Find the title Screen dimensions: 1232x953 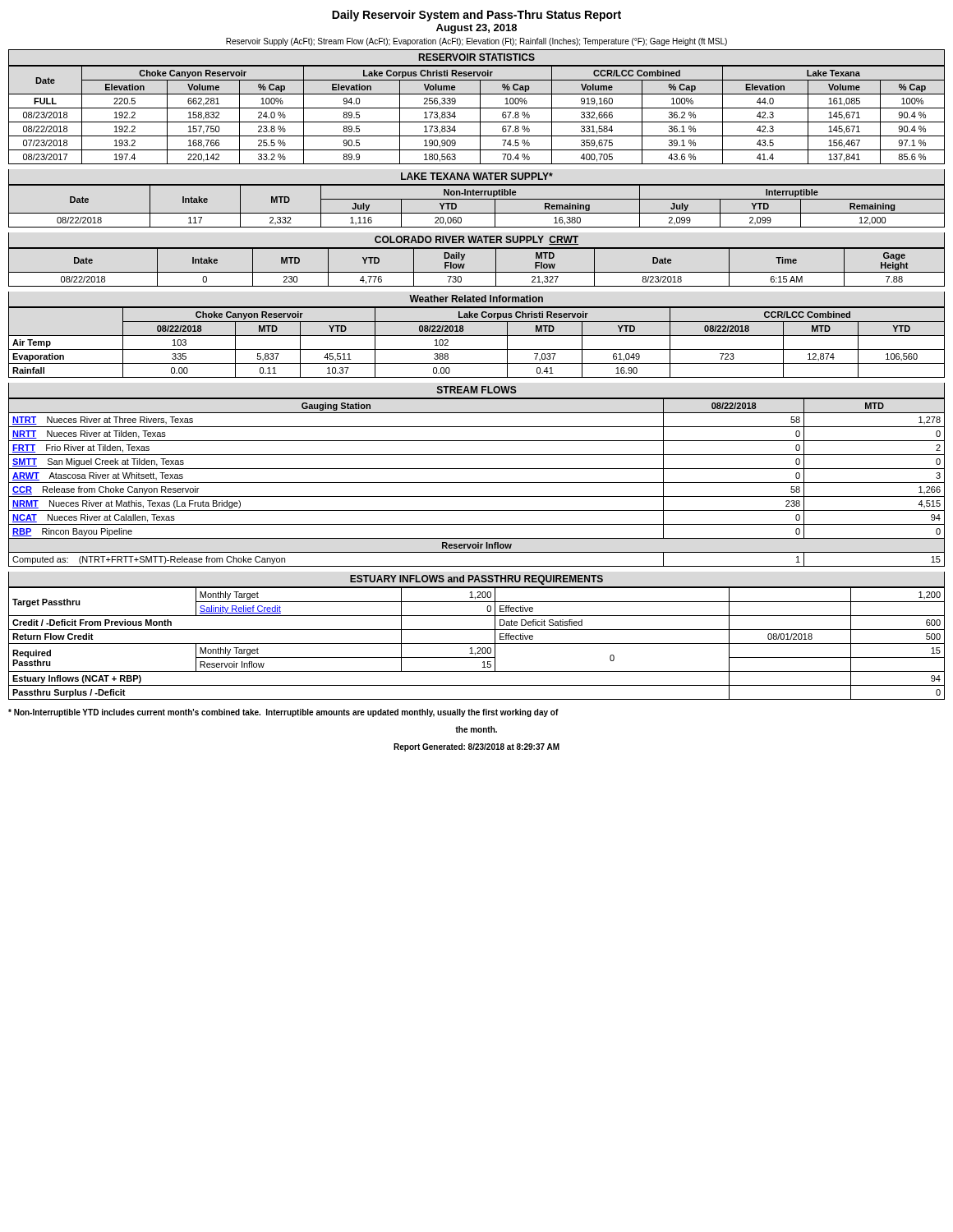click(x=476, y=21)
